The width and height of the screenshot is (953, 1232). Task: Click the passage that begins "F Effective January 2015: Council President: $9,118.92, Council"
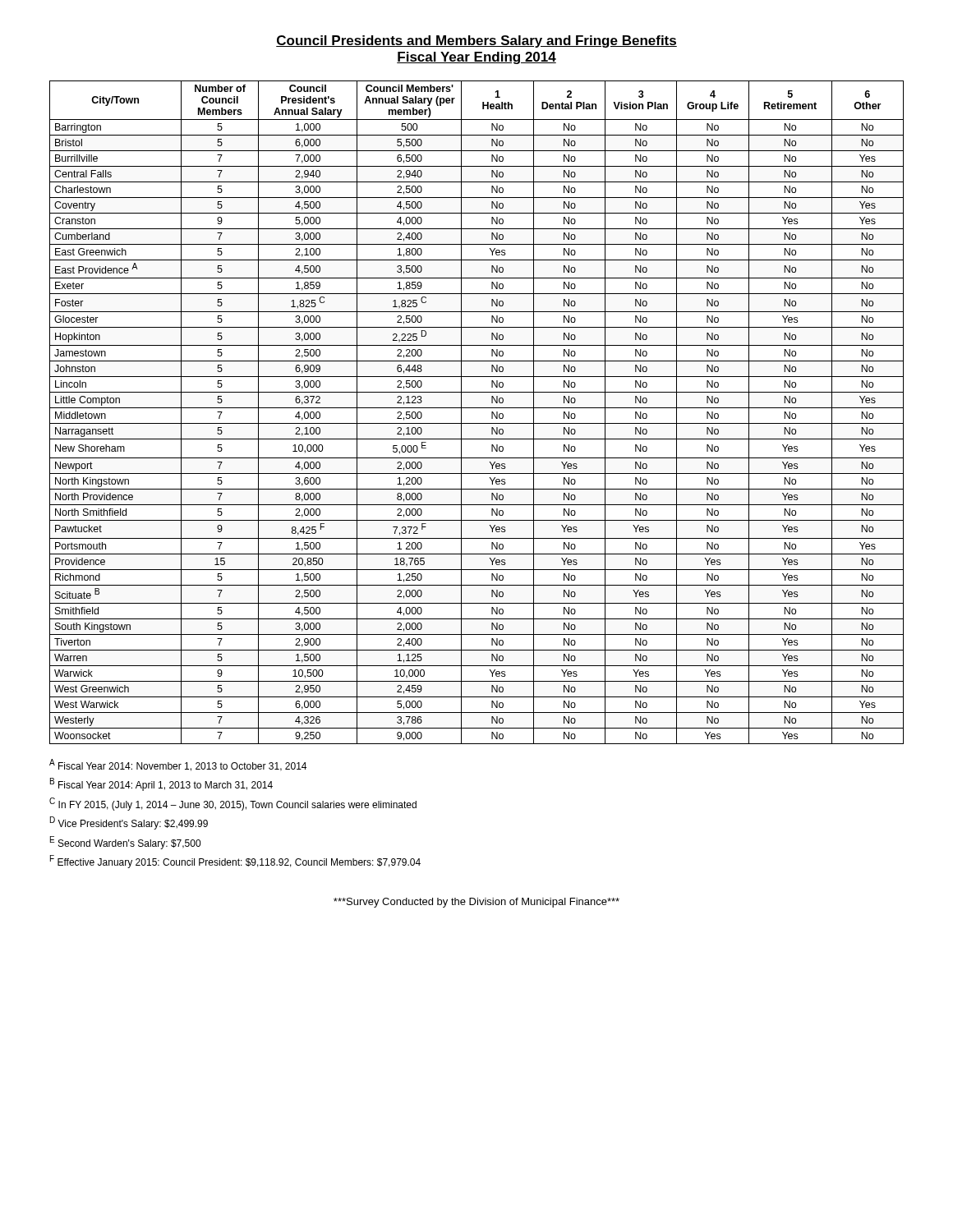235,862
